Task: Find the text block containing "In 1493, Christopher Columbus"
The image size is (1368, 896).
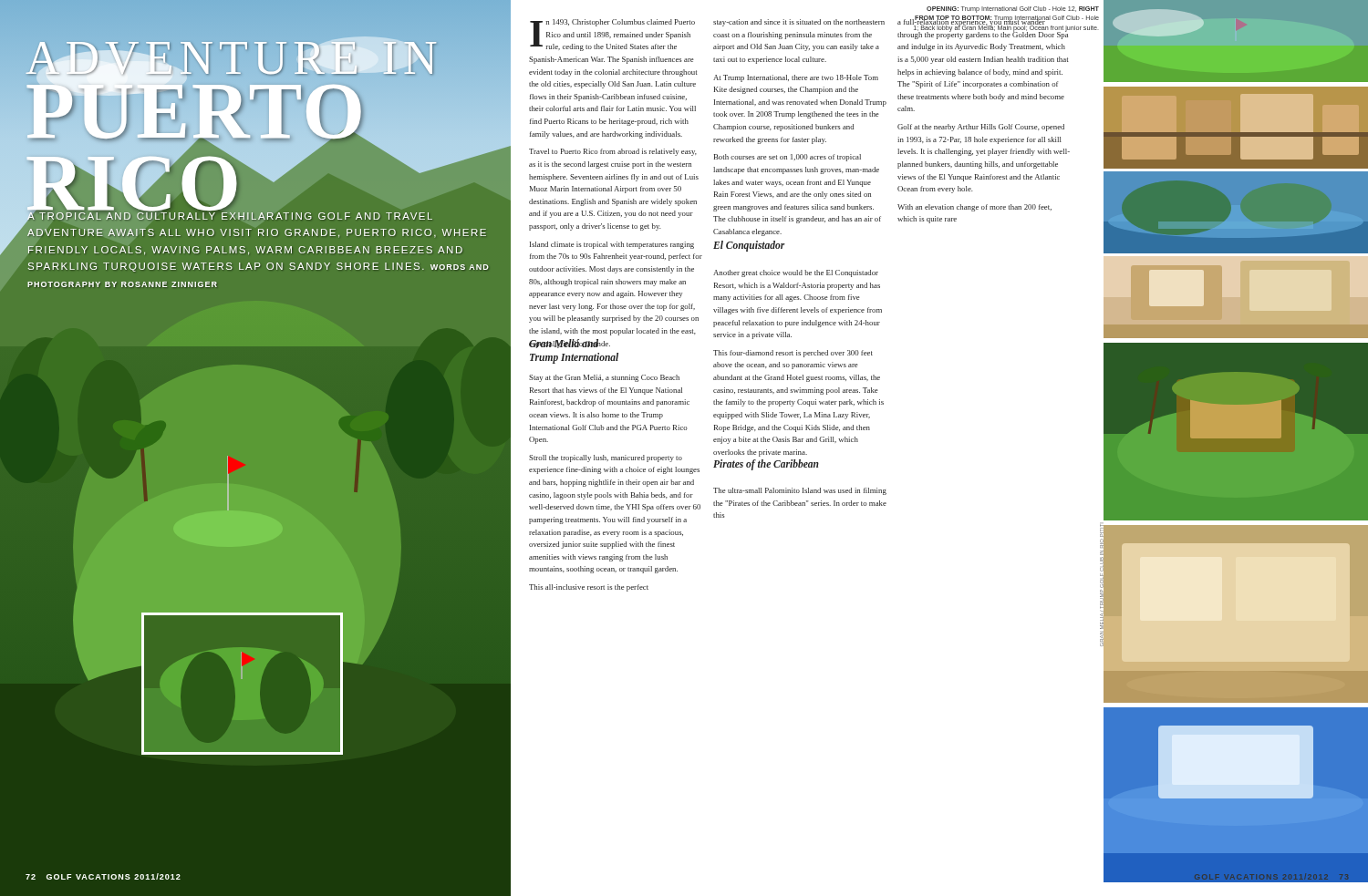Action: (616, 183)
